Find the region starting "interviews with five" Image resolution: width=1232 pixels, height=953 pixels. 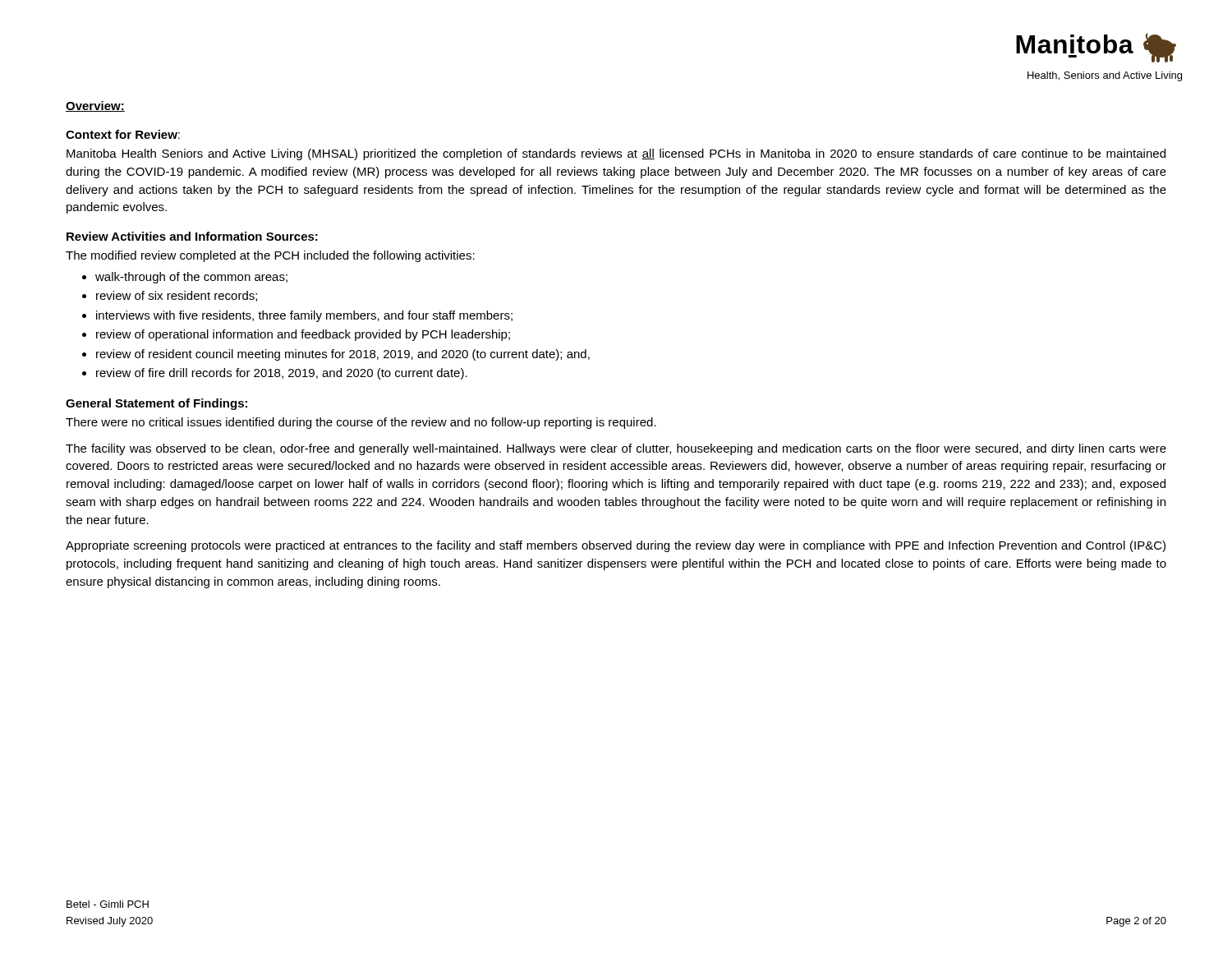304,315
